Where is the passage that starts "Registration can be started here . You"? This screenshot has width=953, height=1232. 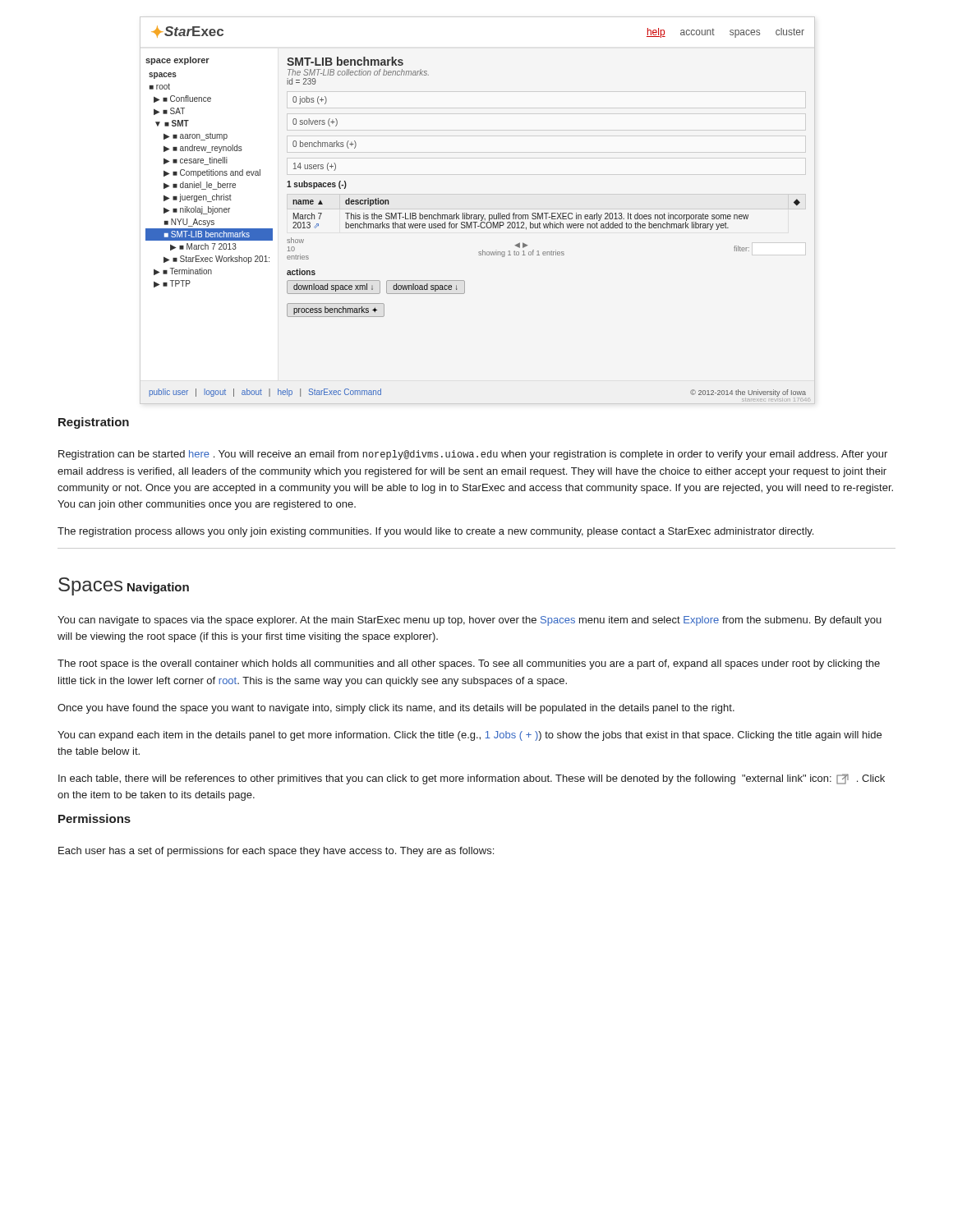pyautogui.click(x=476, y=479)
